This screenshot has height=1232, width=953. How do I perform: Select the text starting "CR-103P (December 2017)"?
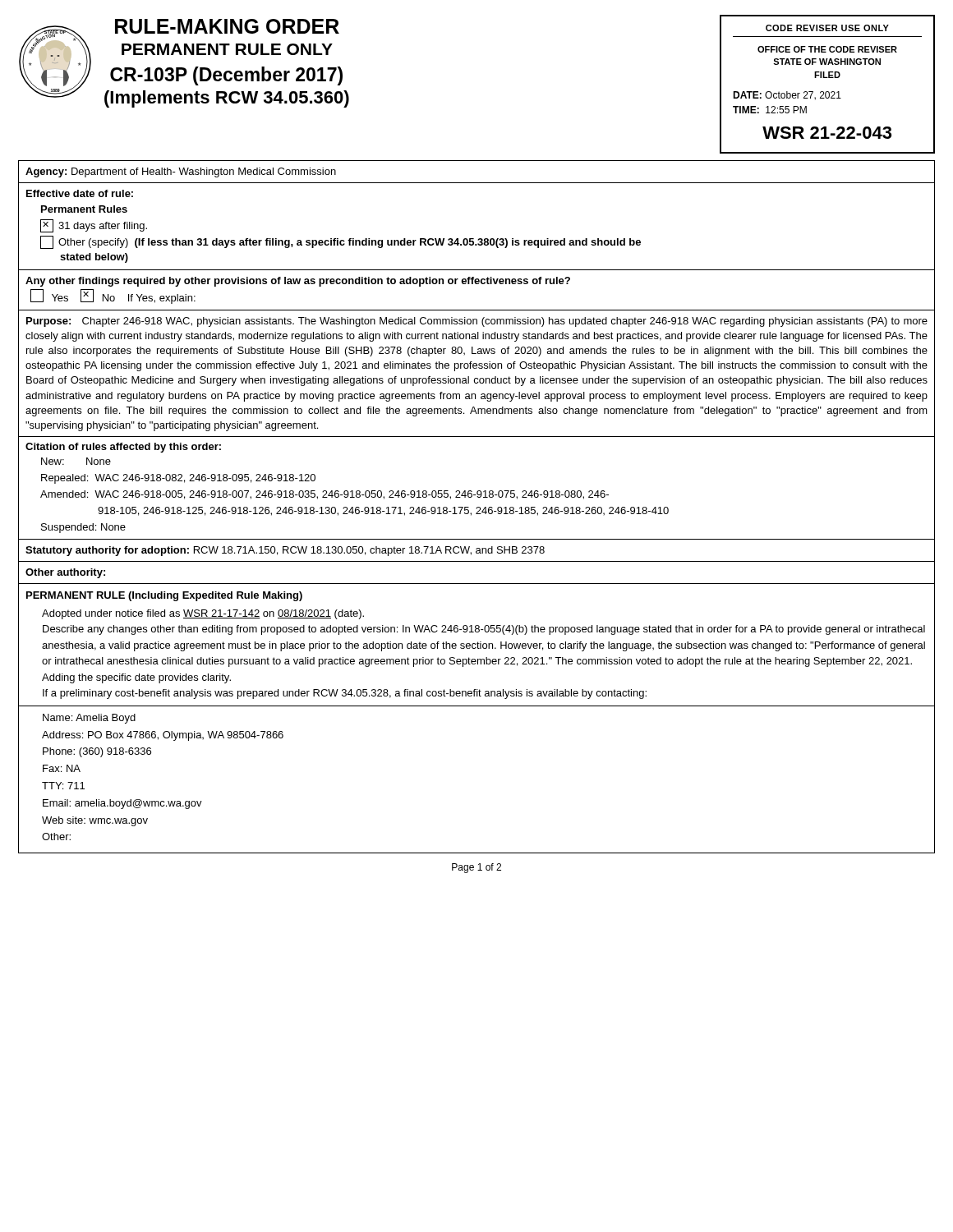(227, 75)
